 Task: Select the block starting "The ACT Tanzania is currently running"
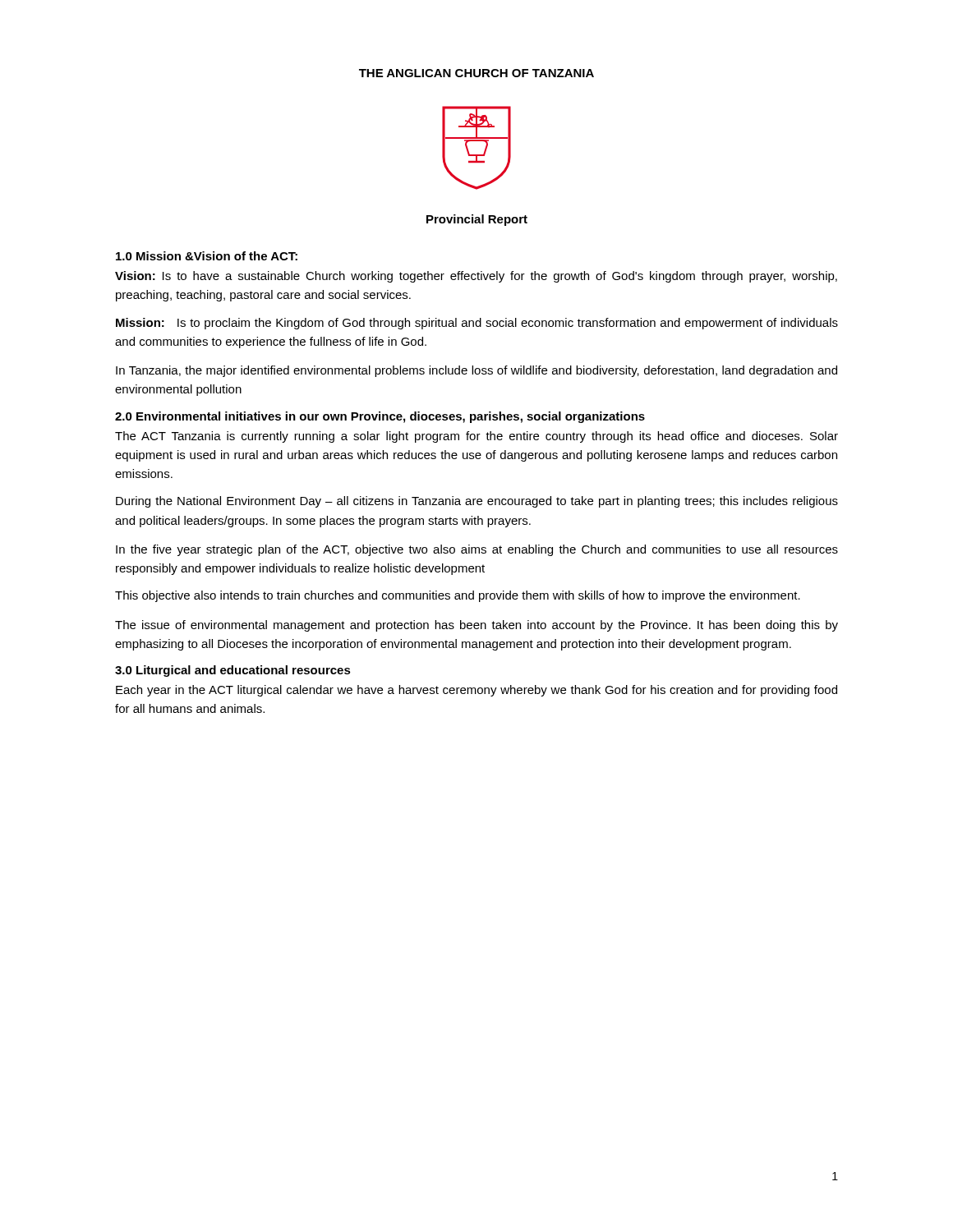click(x=476, y=437)
